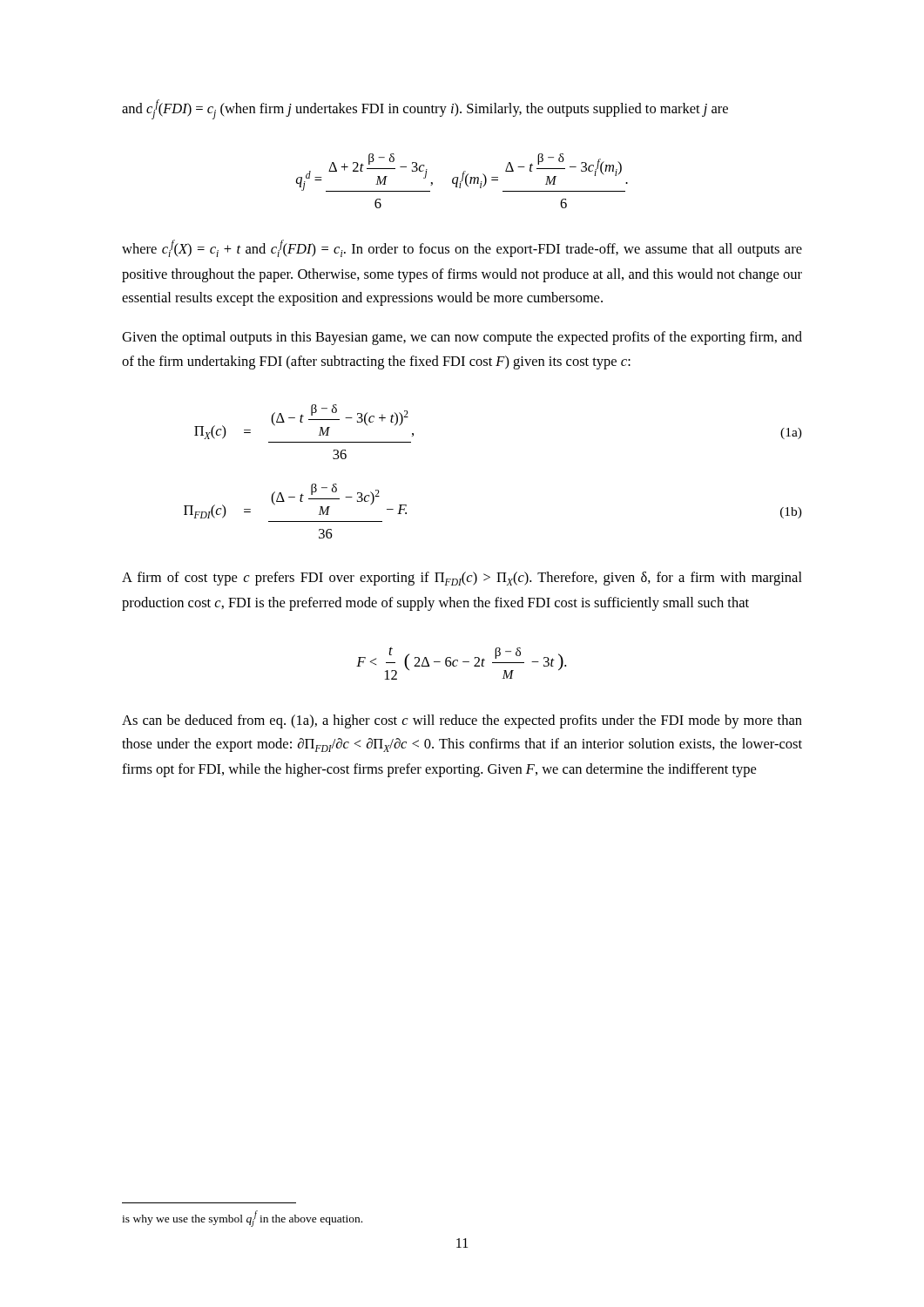Locate the block starting "A firm of cost type c prefers"

(x=462, y=590)
